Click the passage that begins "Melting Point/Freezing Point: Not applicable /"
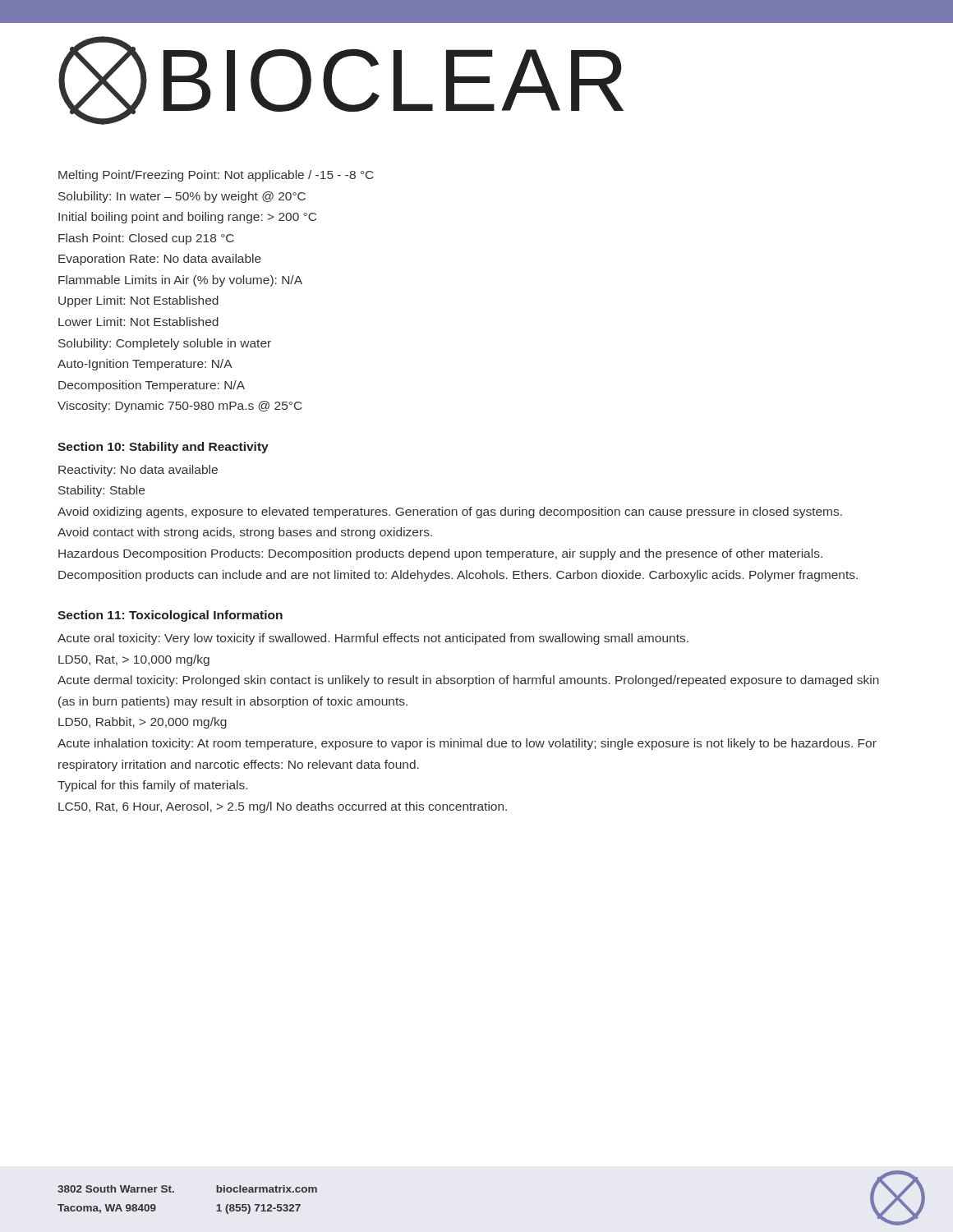The width and height of the screenshot is (953, 1232). pyautogui.click(x=216, y=176)
